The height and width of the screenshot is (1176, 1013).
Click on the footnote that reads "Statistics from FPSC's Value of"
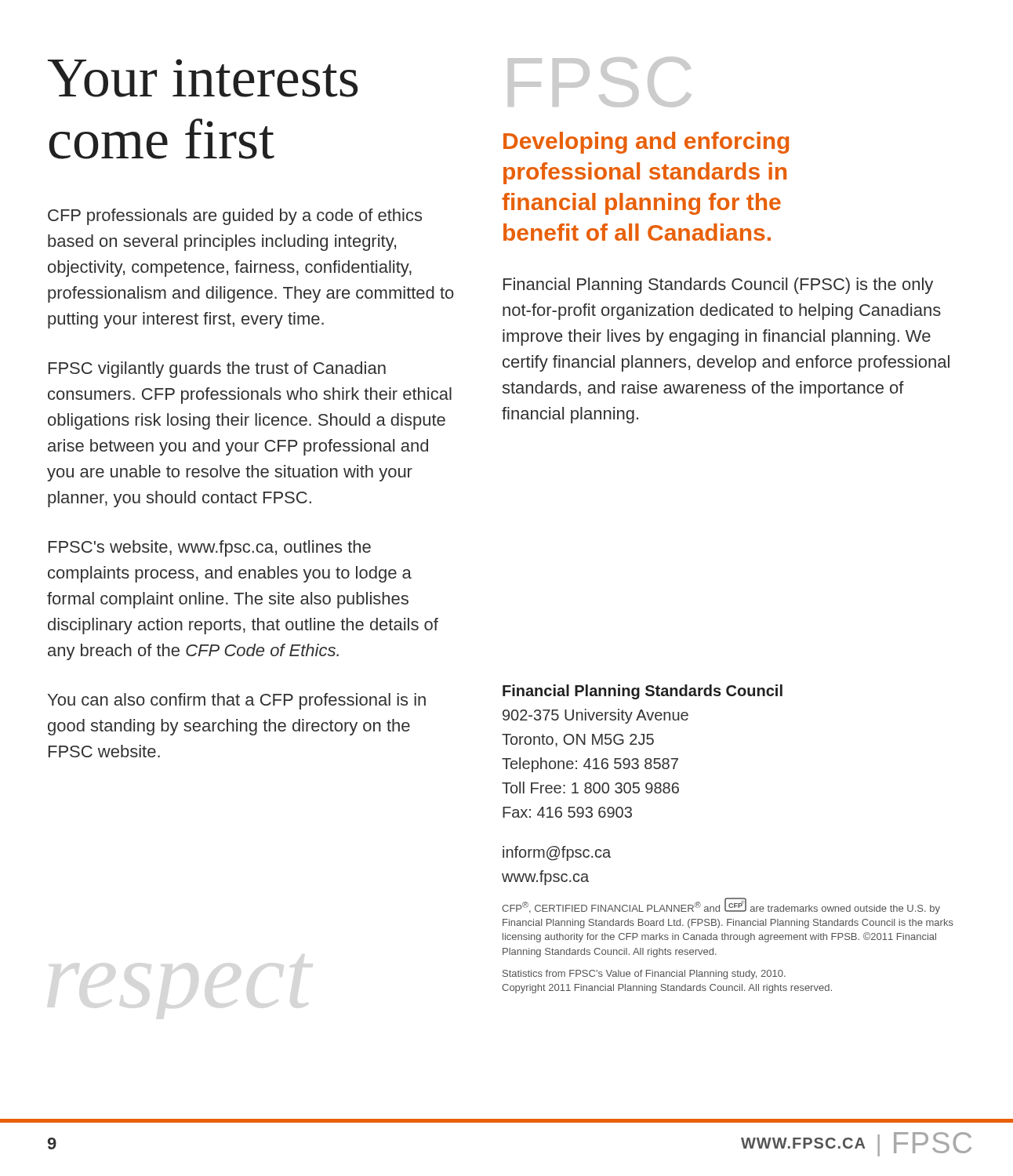(733, 981)
